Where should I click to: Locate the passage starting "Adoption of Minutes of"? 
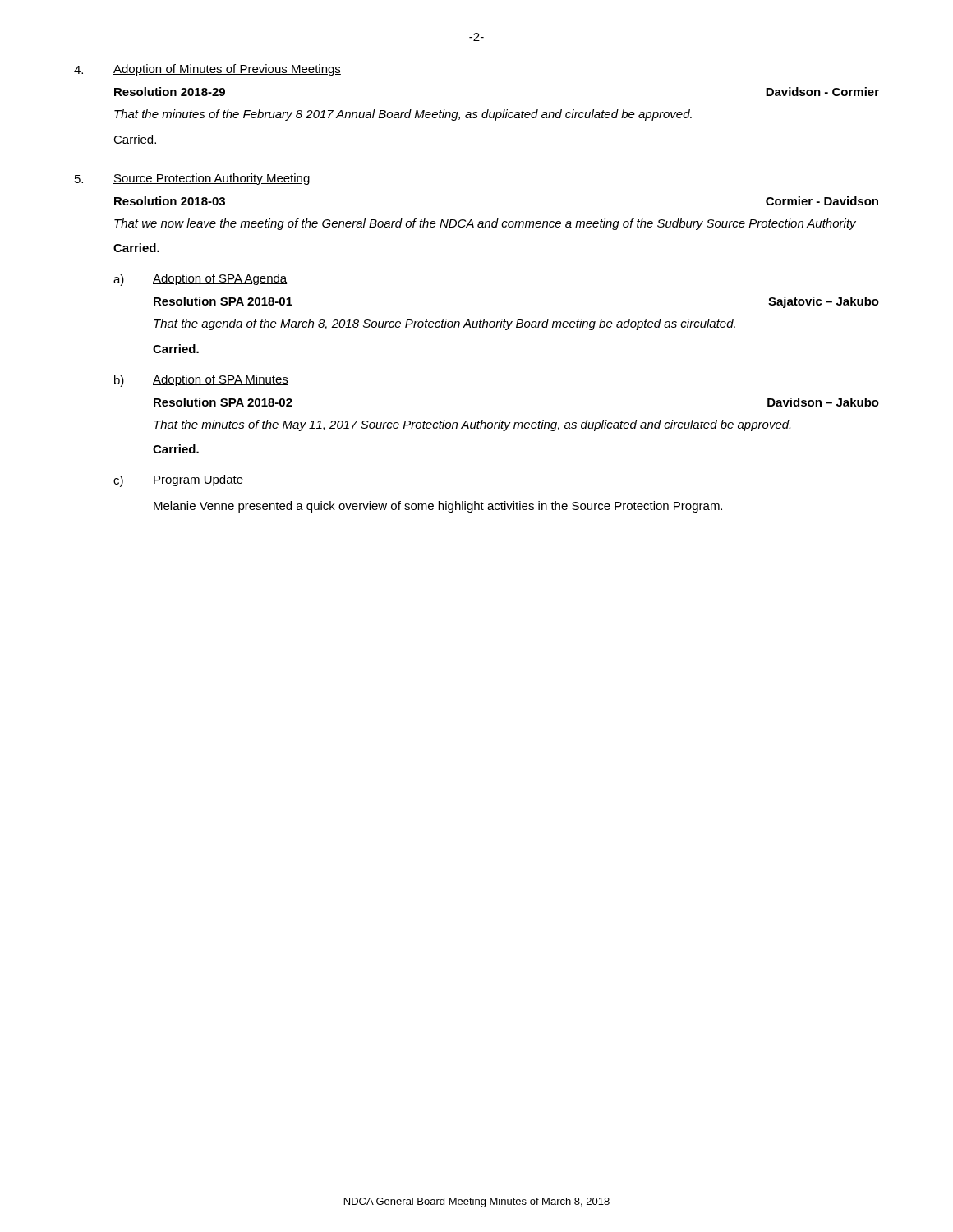227,69
